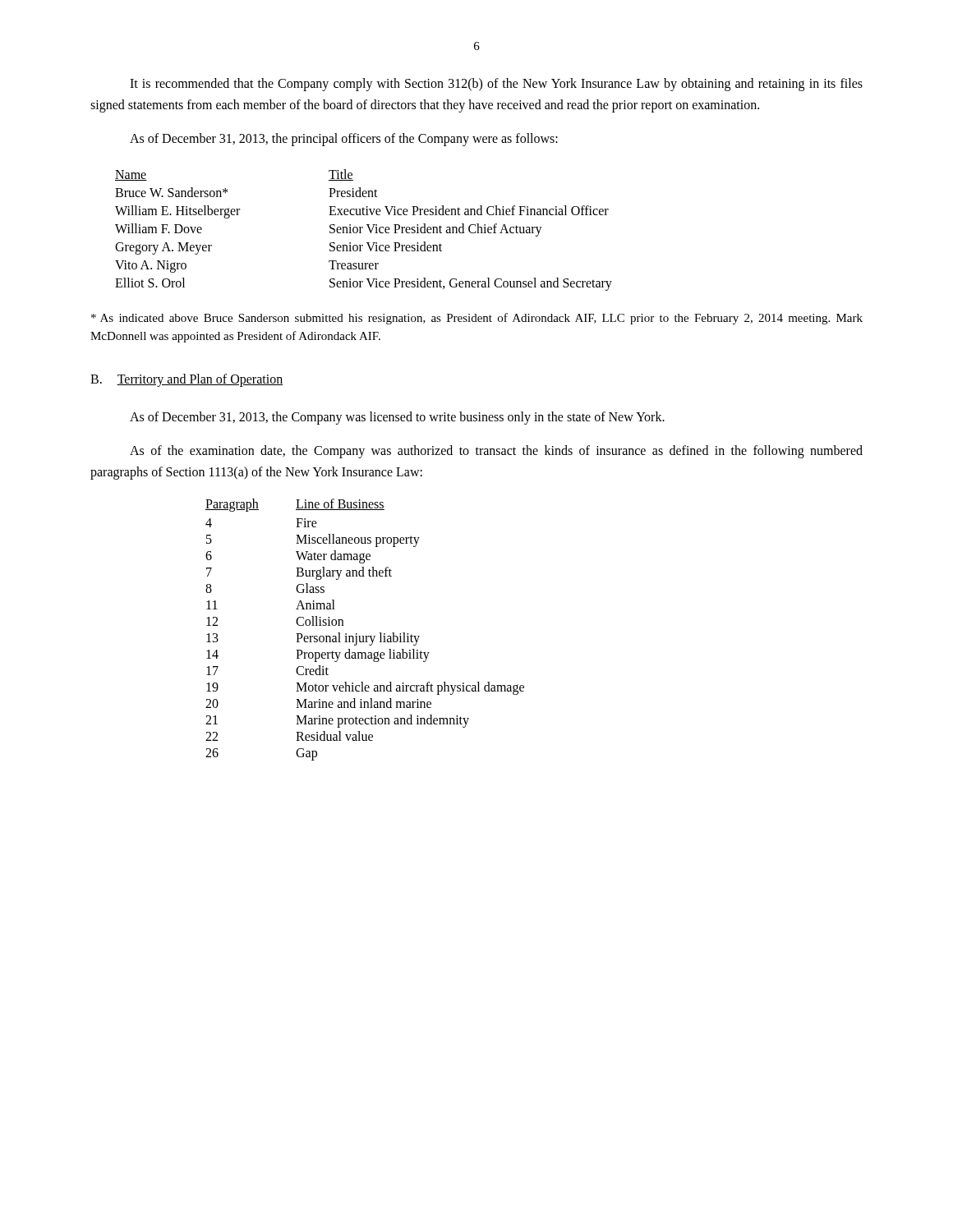
Task: Point to the block beginning "As of the examination date, the Company"
Action: (x=476, y=461)
